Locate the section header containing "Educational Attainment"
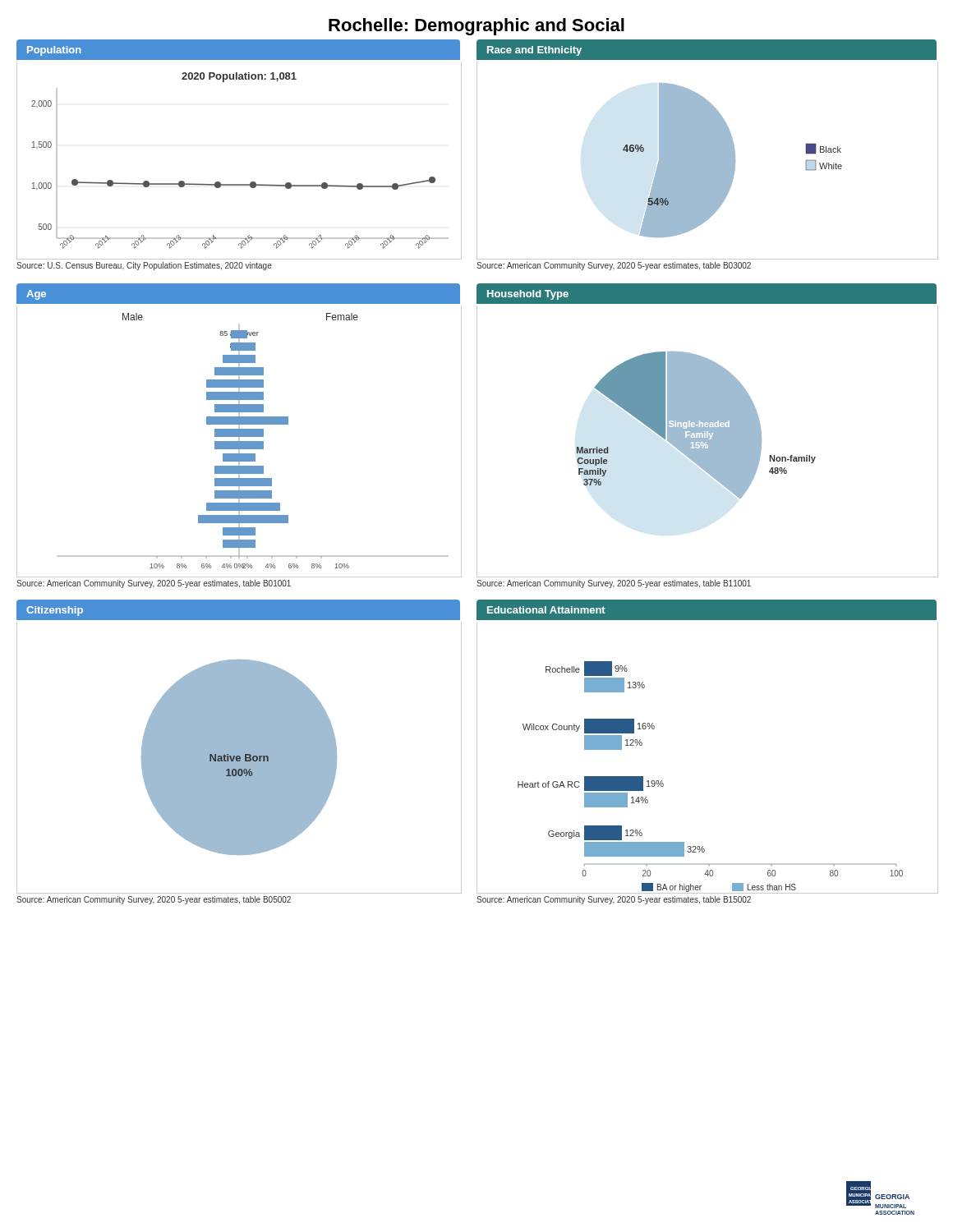 point(707,610)
